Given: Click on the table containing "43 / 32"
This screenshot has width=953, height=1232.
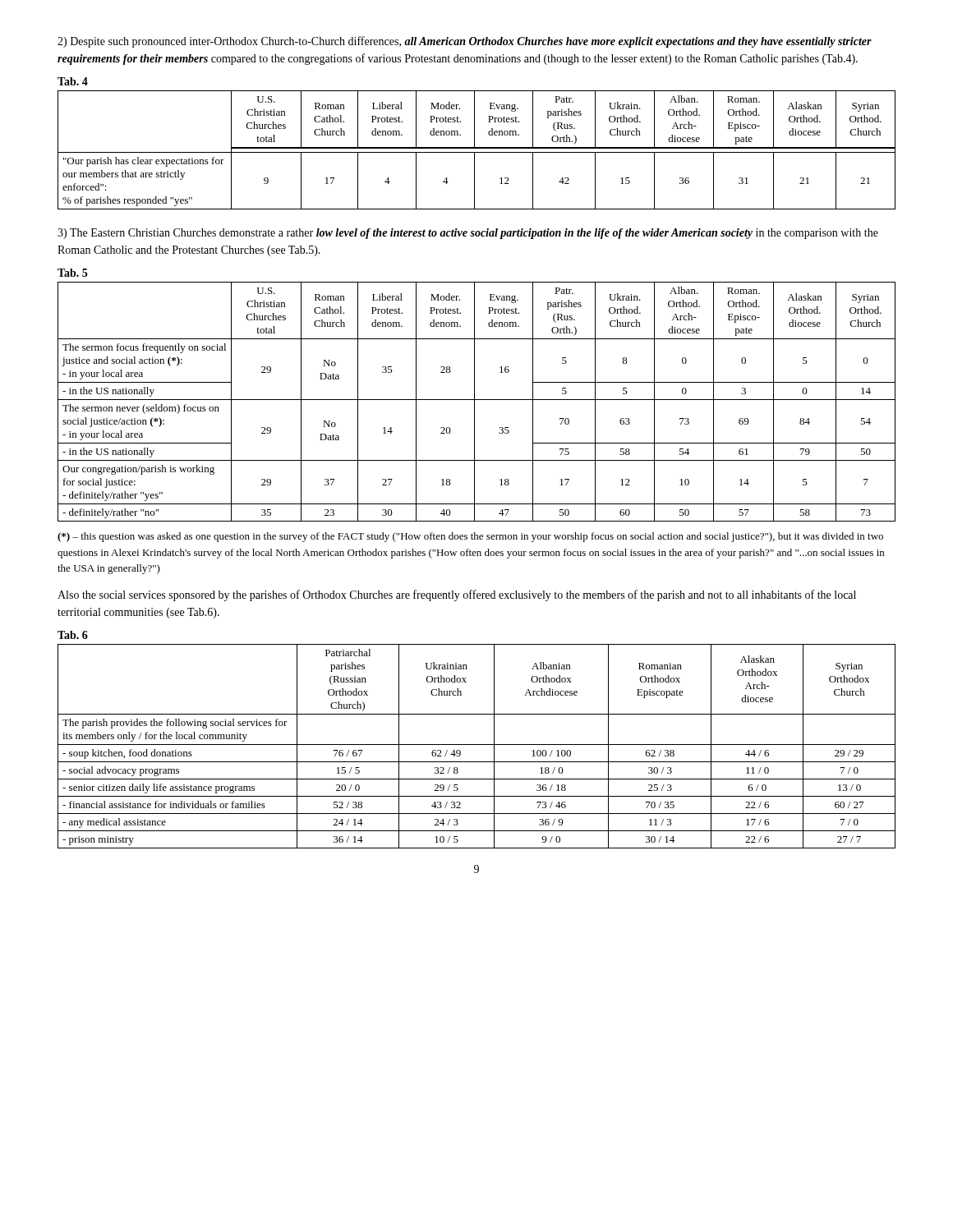Looking at the screenshot, I should pos(476,746).
